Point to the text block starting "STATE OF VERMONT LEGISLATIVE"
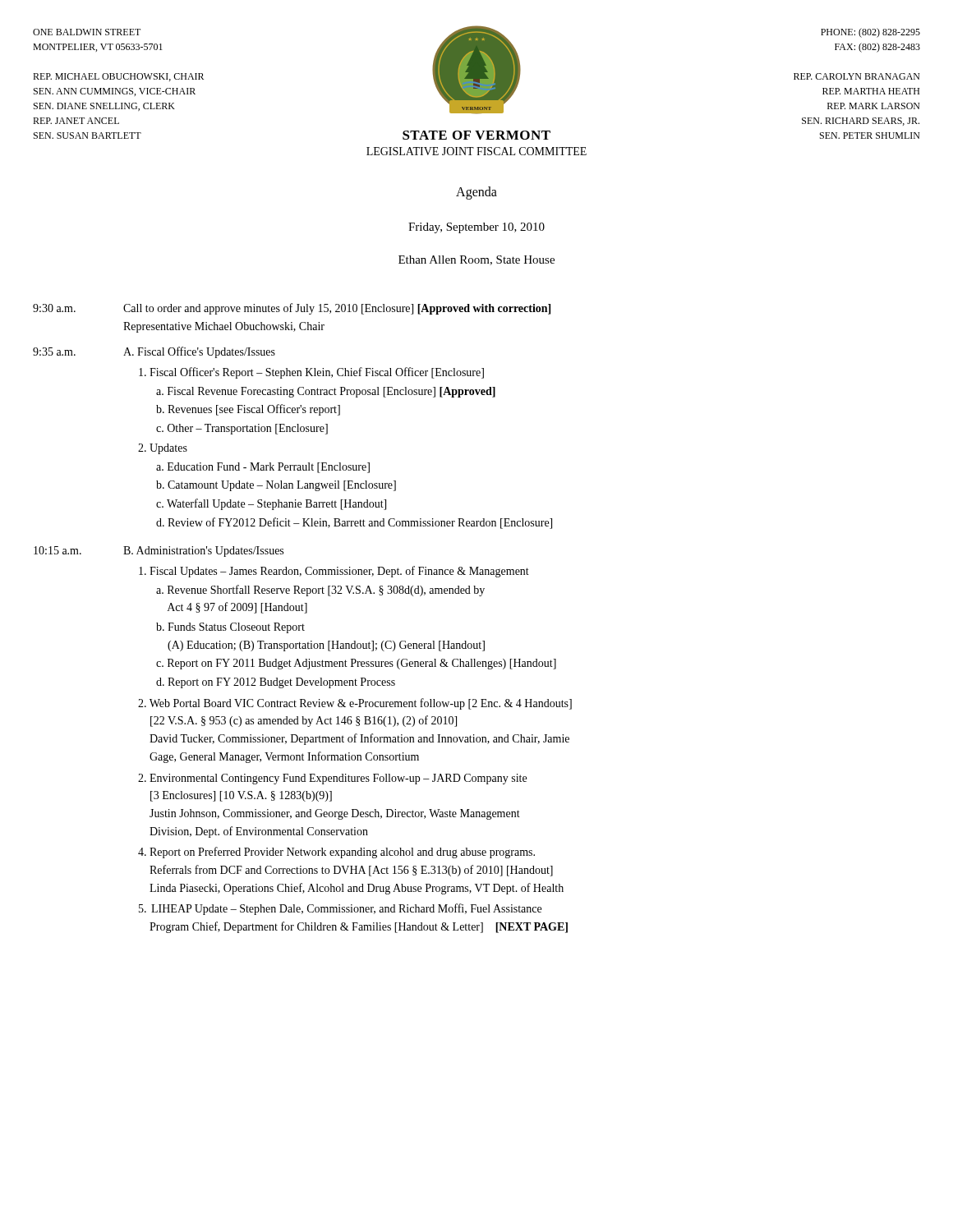 point(476,143)
